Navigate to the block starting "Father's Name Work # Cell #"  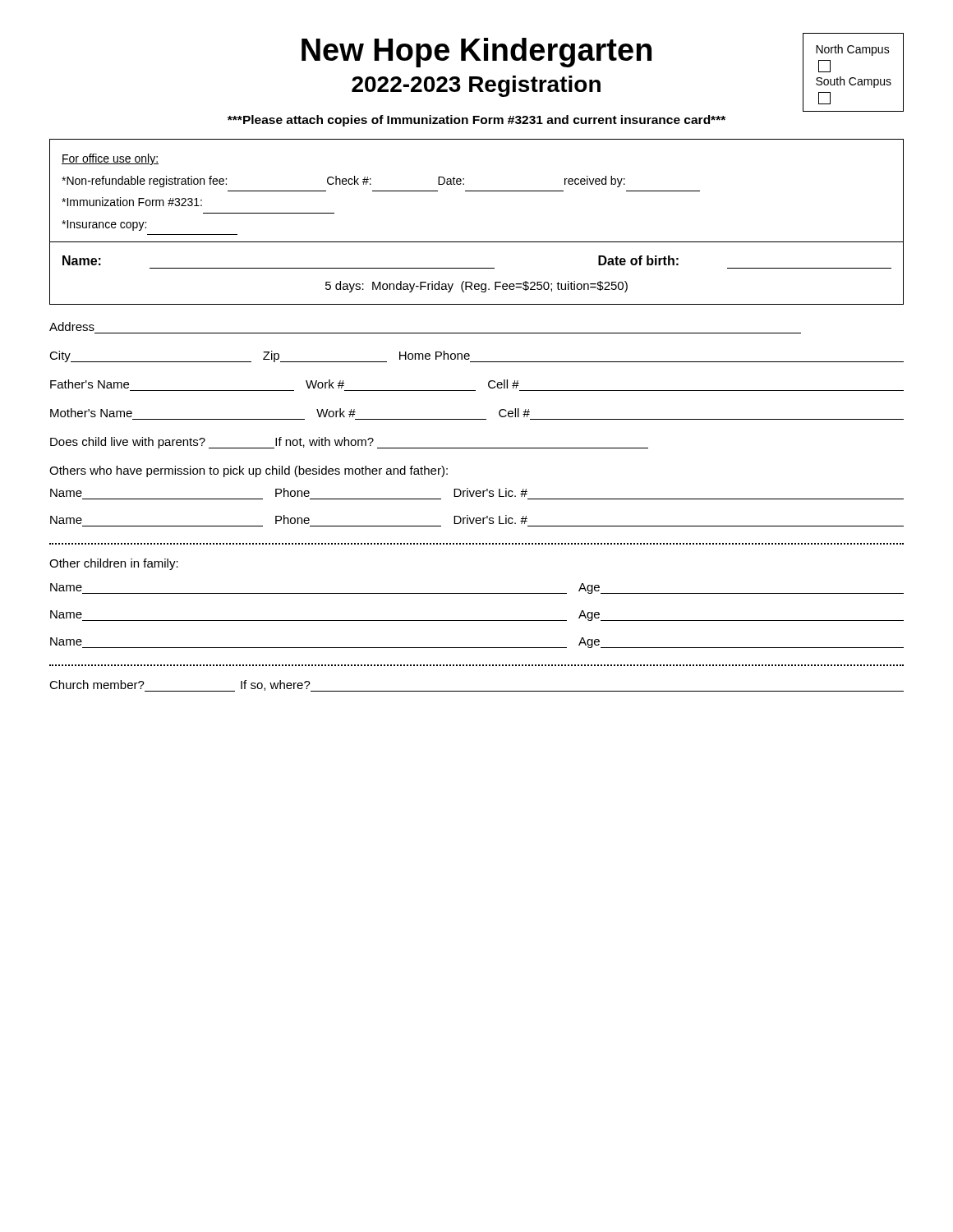coord(476,384)
